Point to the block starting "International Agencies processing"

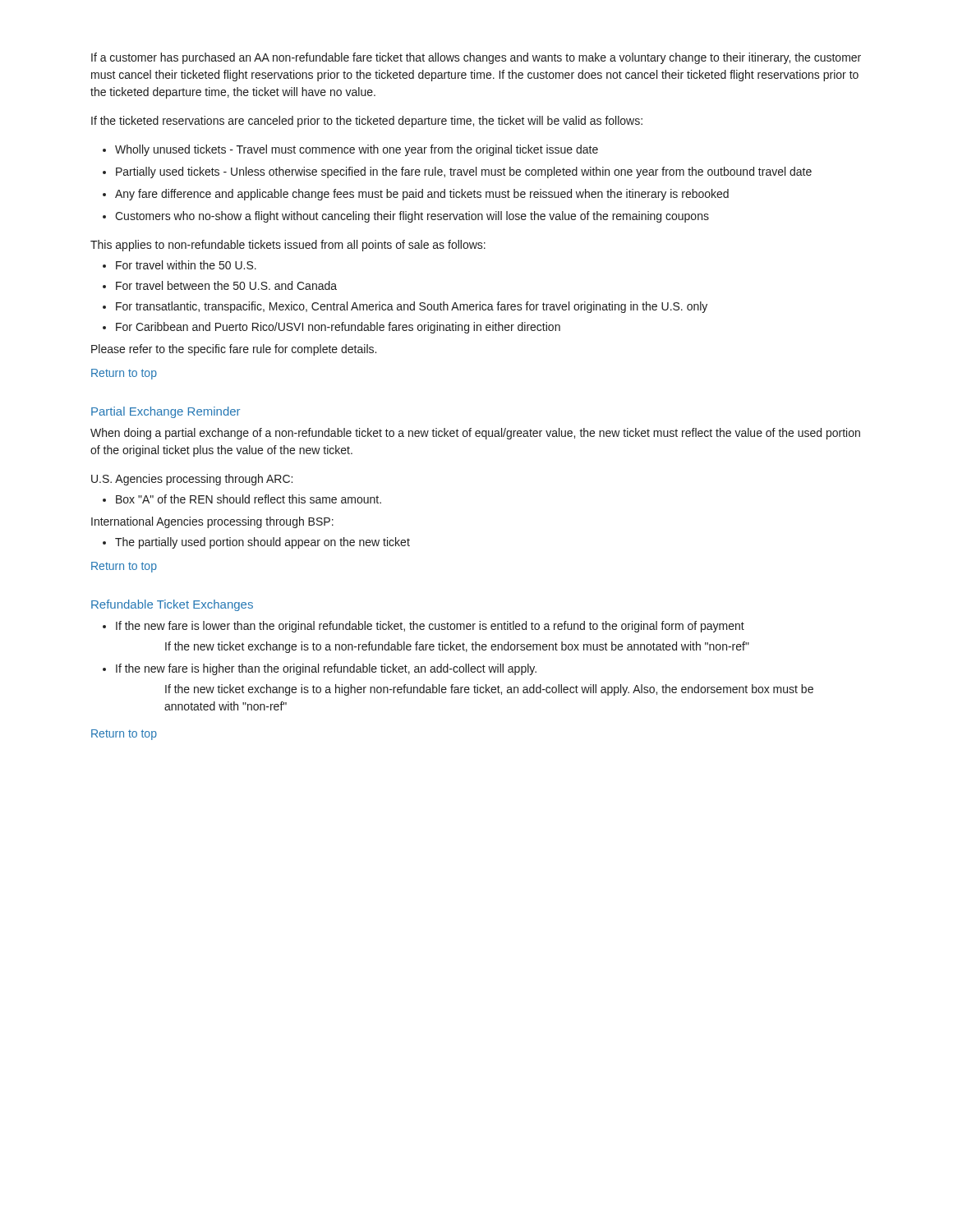212,522
